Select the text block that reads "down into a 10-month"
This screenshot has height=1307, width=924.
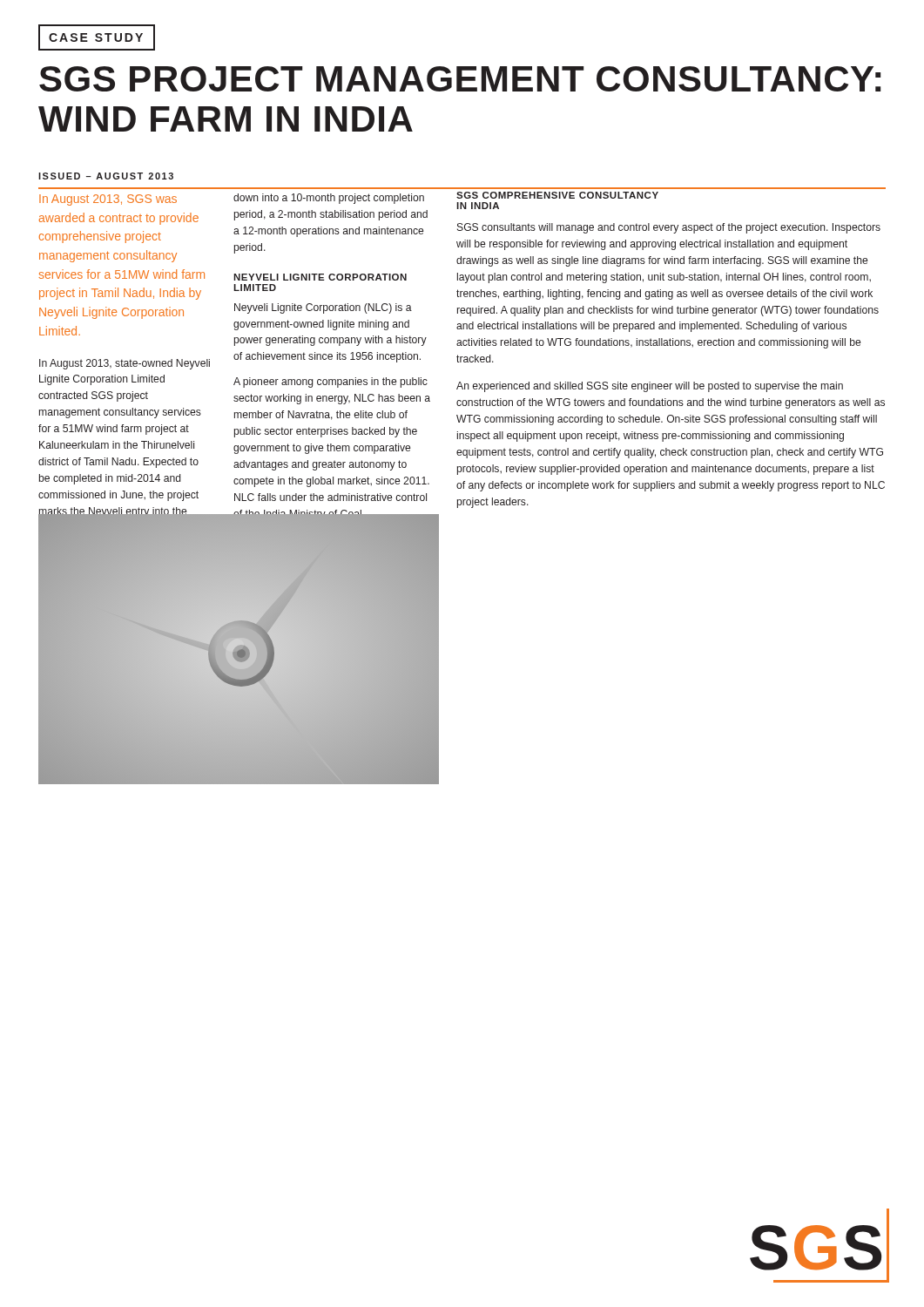tap(331, 223)
